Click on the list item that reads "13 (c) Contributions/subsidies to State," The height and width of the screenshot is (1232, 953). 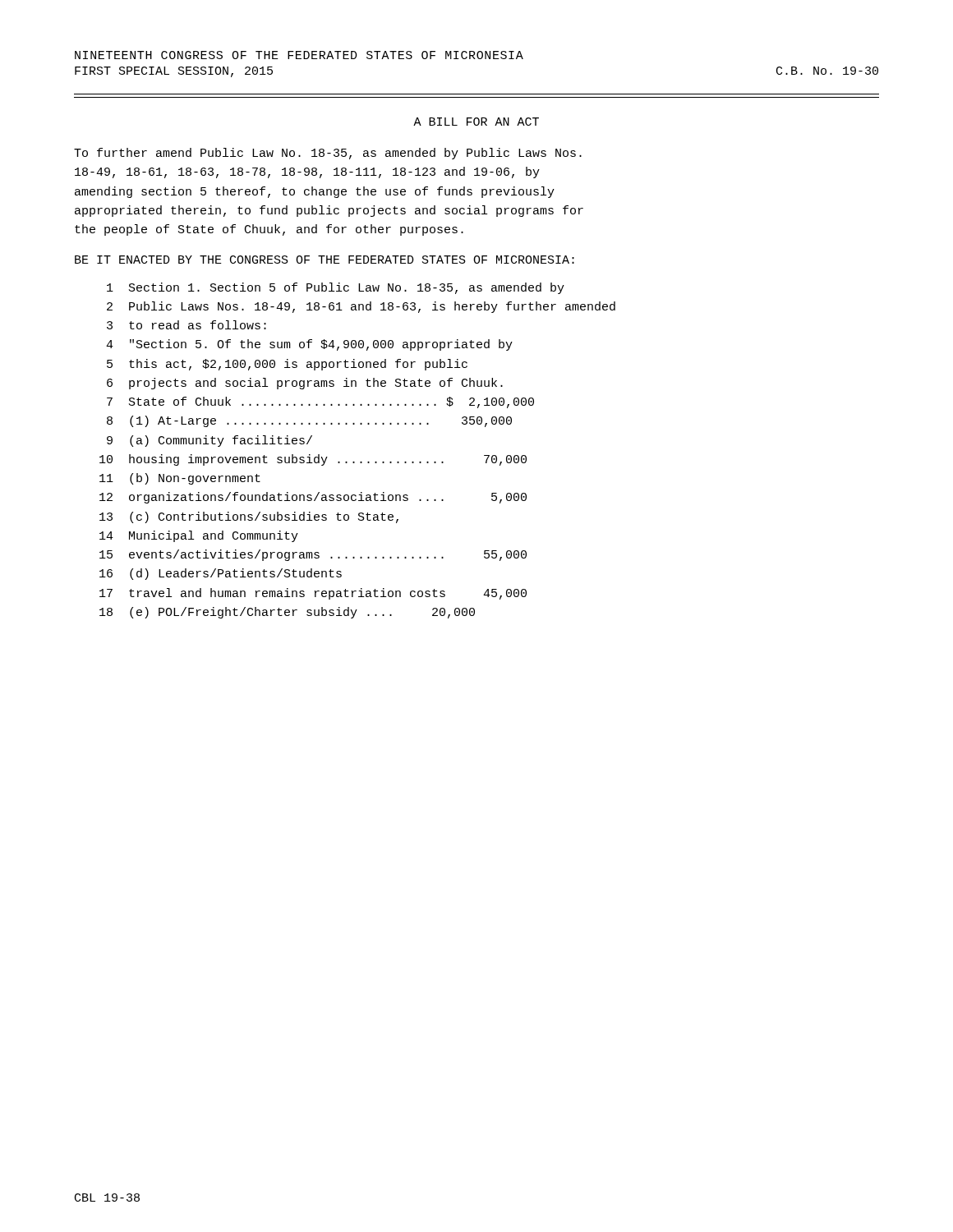tap(249, 517)
